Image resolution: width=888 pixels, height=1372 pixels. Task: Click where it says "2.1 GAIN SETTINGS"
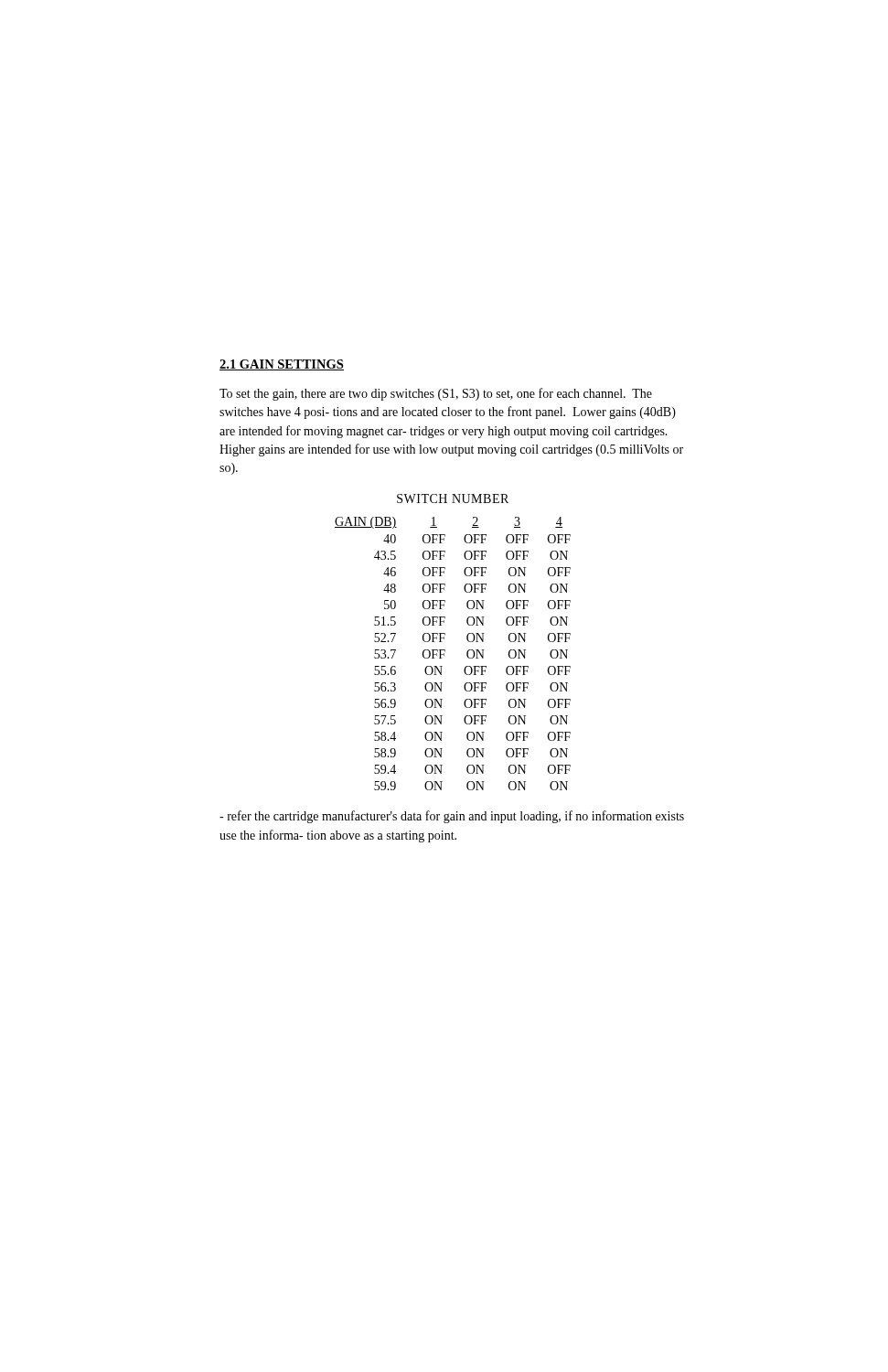pos(282,364)
